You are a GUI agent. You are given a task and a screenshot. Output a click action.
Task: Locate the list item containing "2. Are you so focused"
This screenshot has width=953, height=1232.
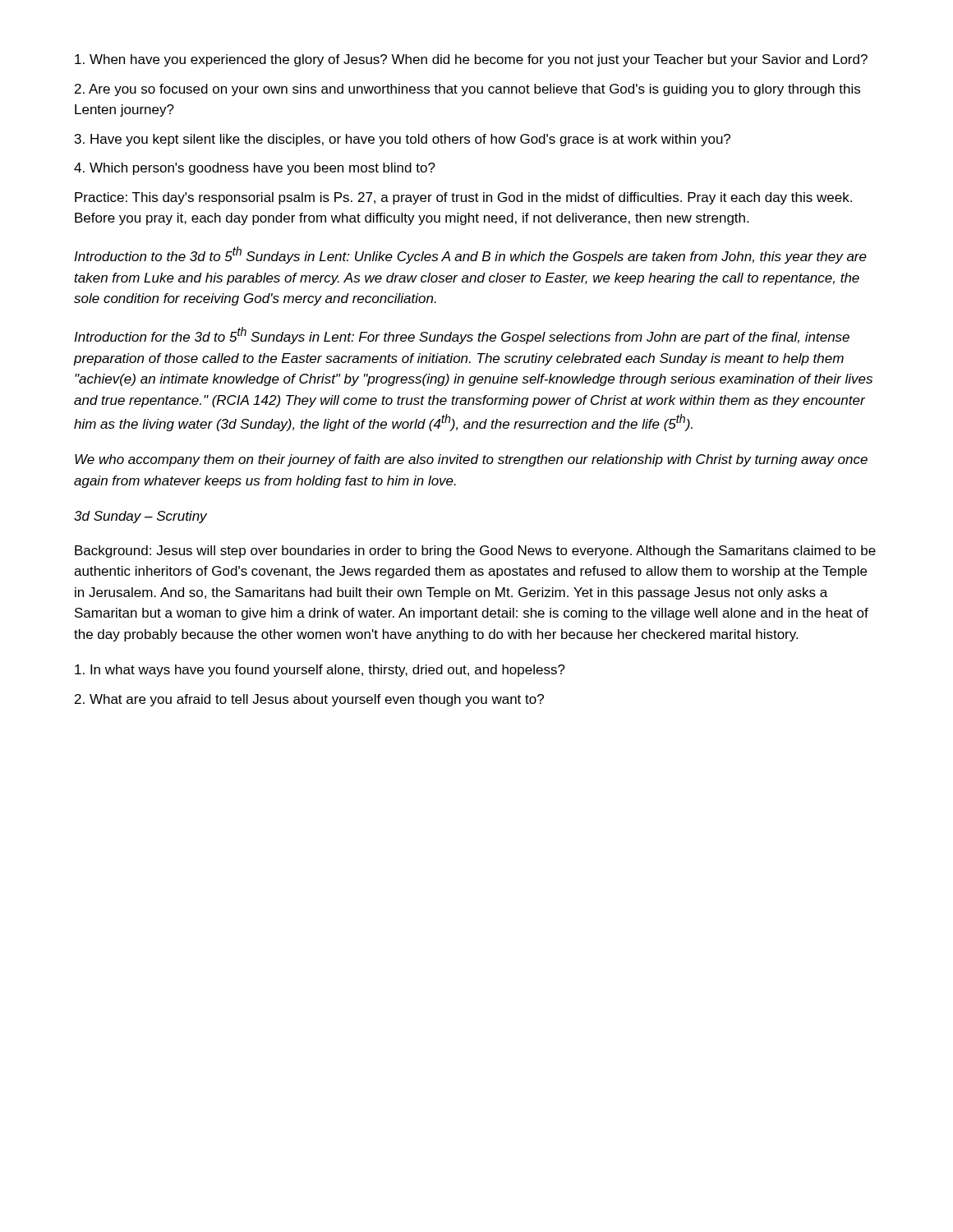(x=467, y=99)
